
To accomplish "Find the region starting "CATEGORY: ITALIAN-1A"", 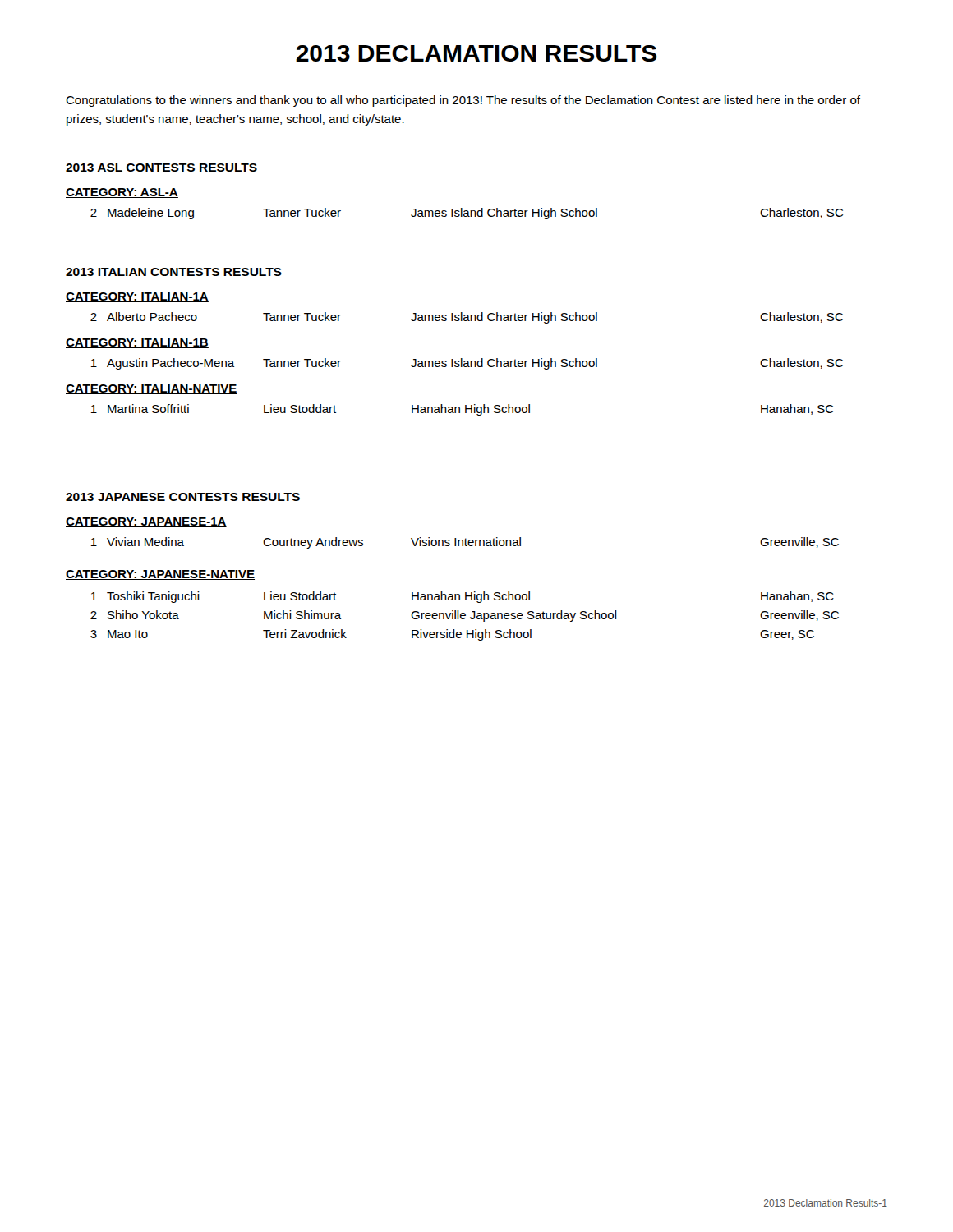I will pyautogui.click(x=137, y=296).
